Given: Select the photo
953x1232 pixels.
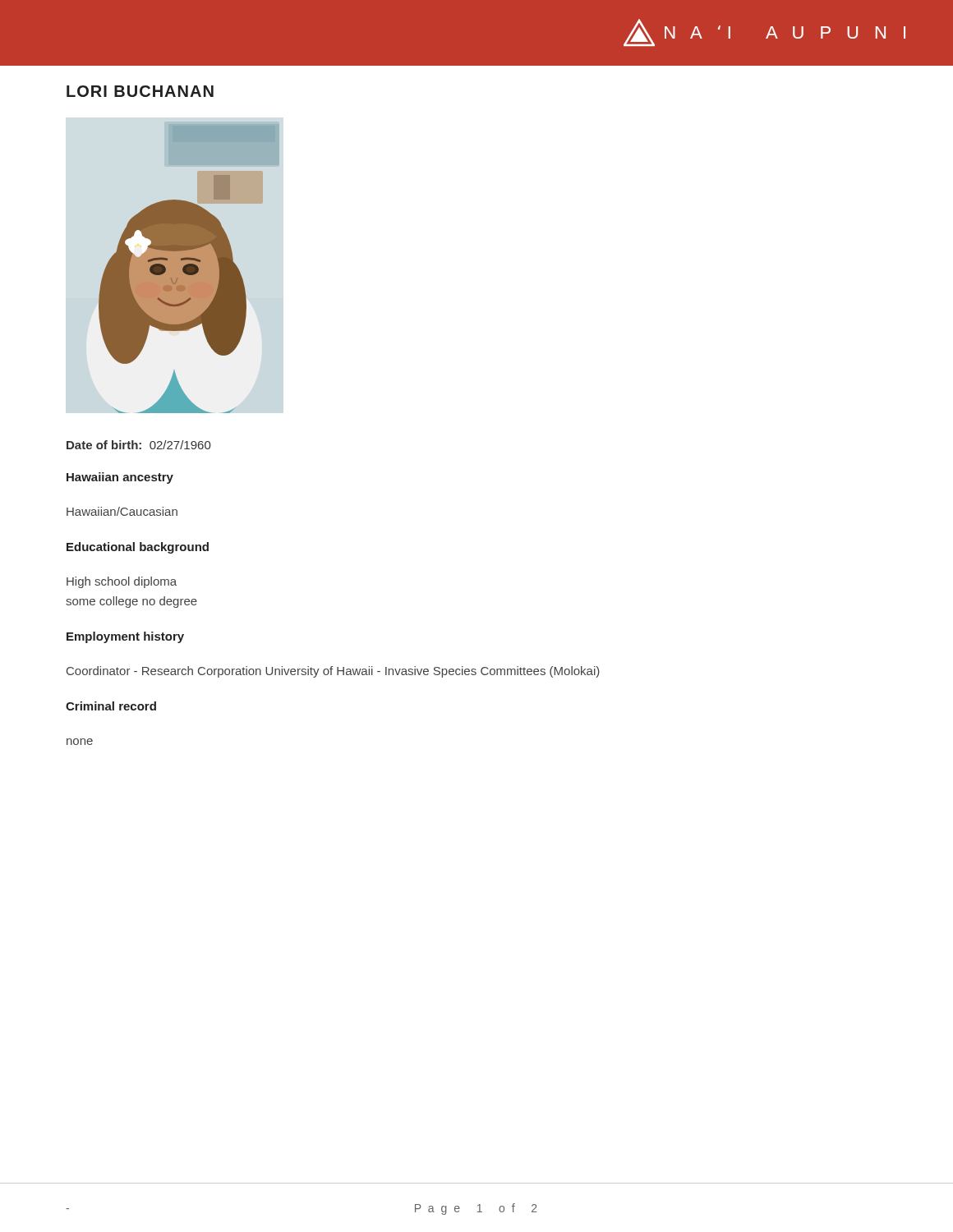Looking at the screenshot, I should pos(175,265).
